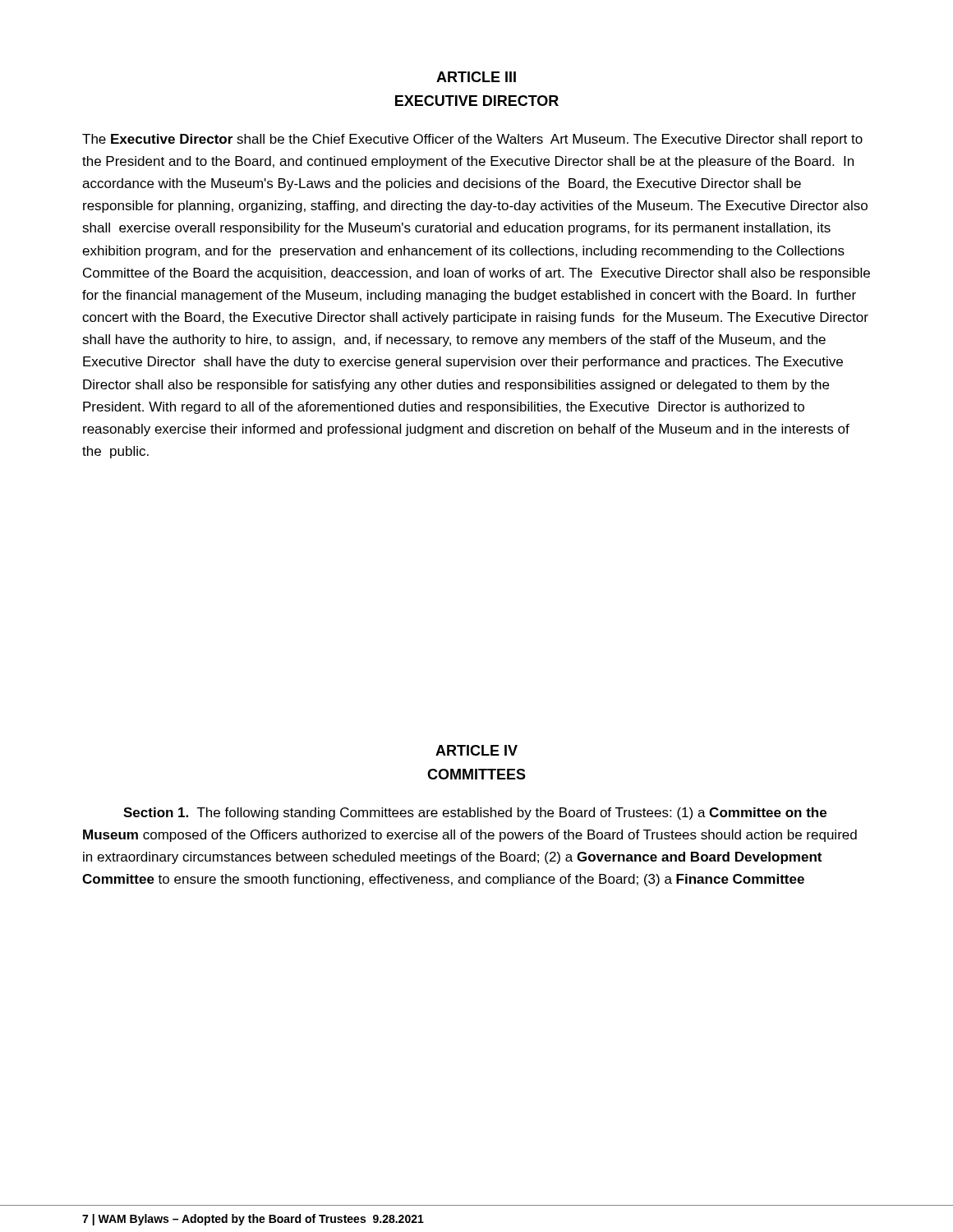This screenshot has width=953, height=1232.
Task: Select the title that reads "ARTICLE IIIEXECUTIVE DIRECTOR"
Action: (476, 89)
